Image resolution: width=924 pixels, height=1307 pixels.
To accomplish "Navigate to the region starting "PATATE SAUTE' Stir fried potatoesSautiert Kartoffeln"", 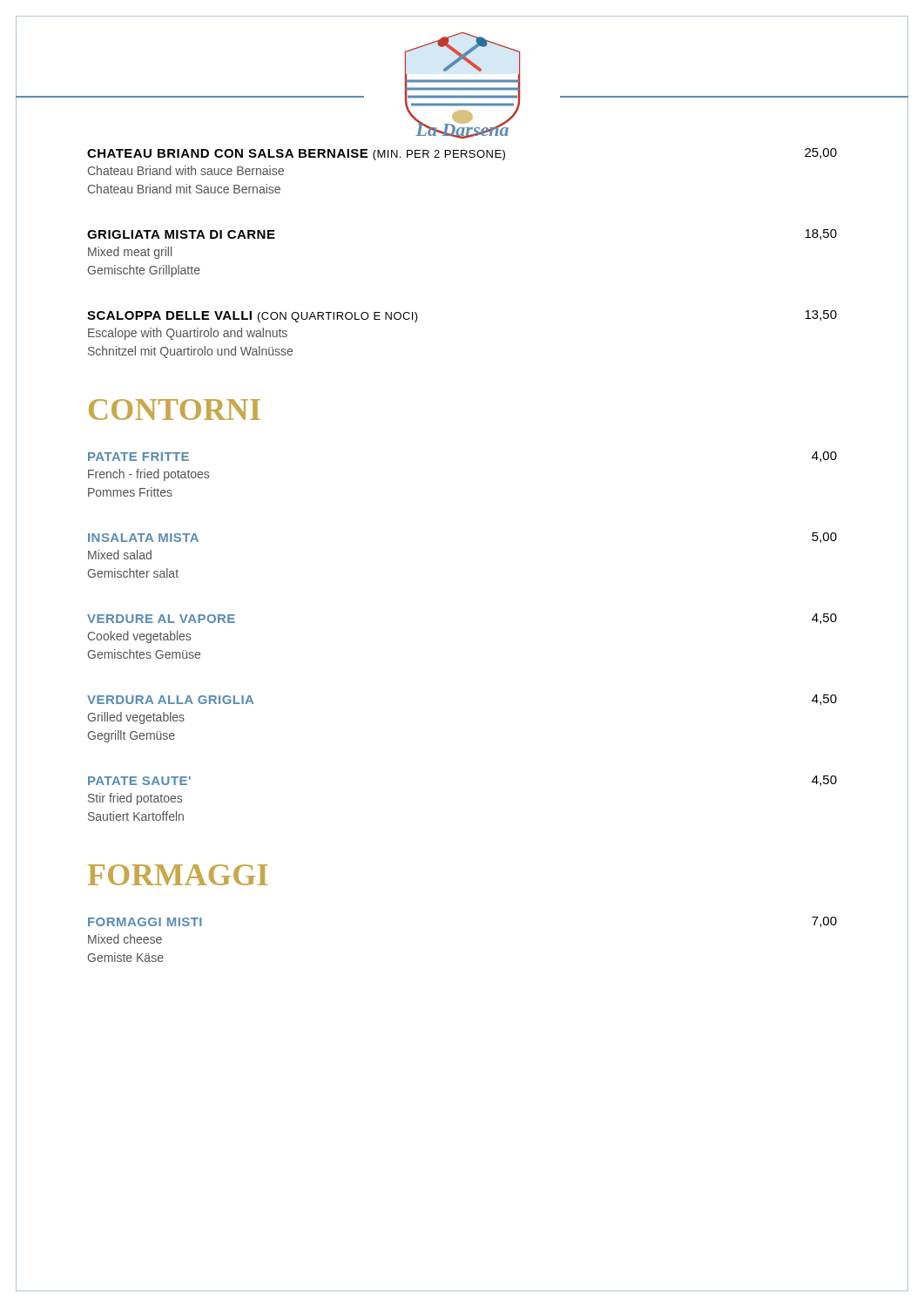I will tap(133, 780).
